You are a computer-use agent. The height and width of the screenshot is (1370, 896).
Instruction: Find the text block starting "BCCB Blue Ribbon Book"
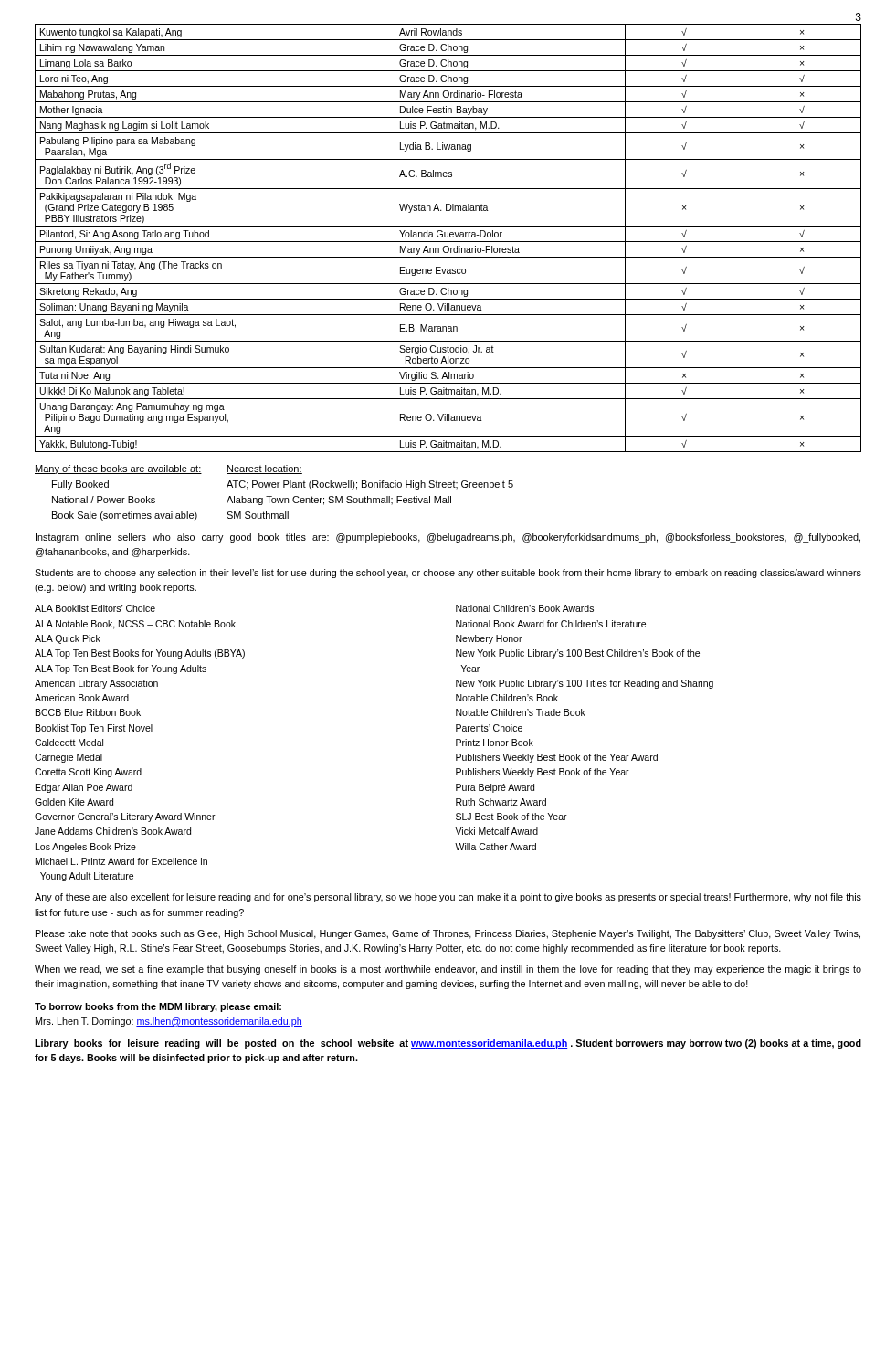pos(88,713)
